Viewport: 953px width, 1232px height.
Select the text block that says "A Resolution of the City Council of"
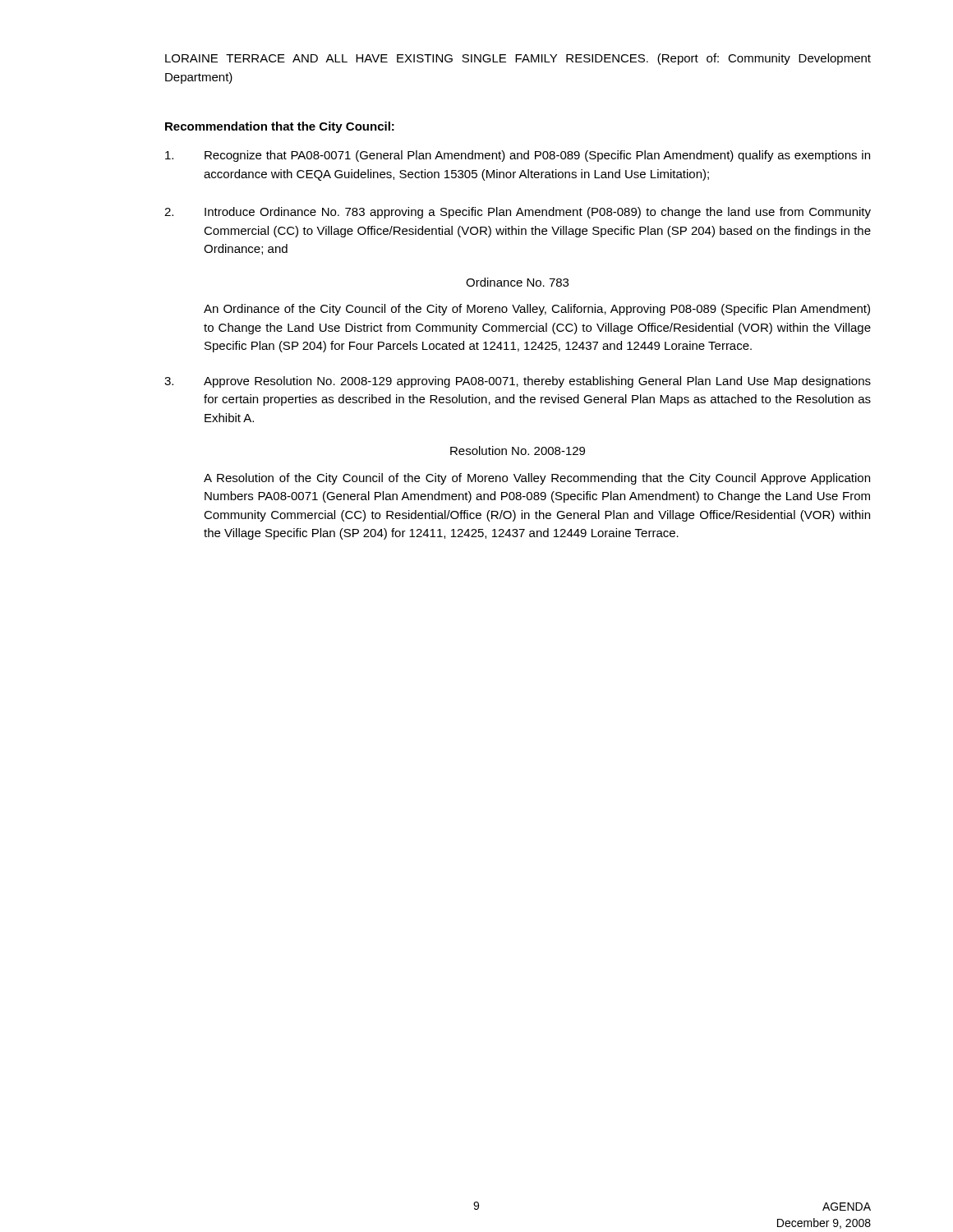[537, 505]
